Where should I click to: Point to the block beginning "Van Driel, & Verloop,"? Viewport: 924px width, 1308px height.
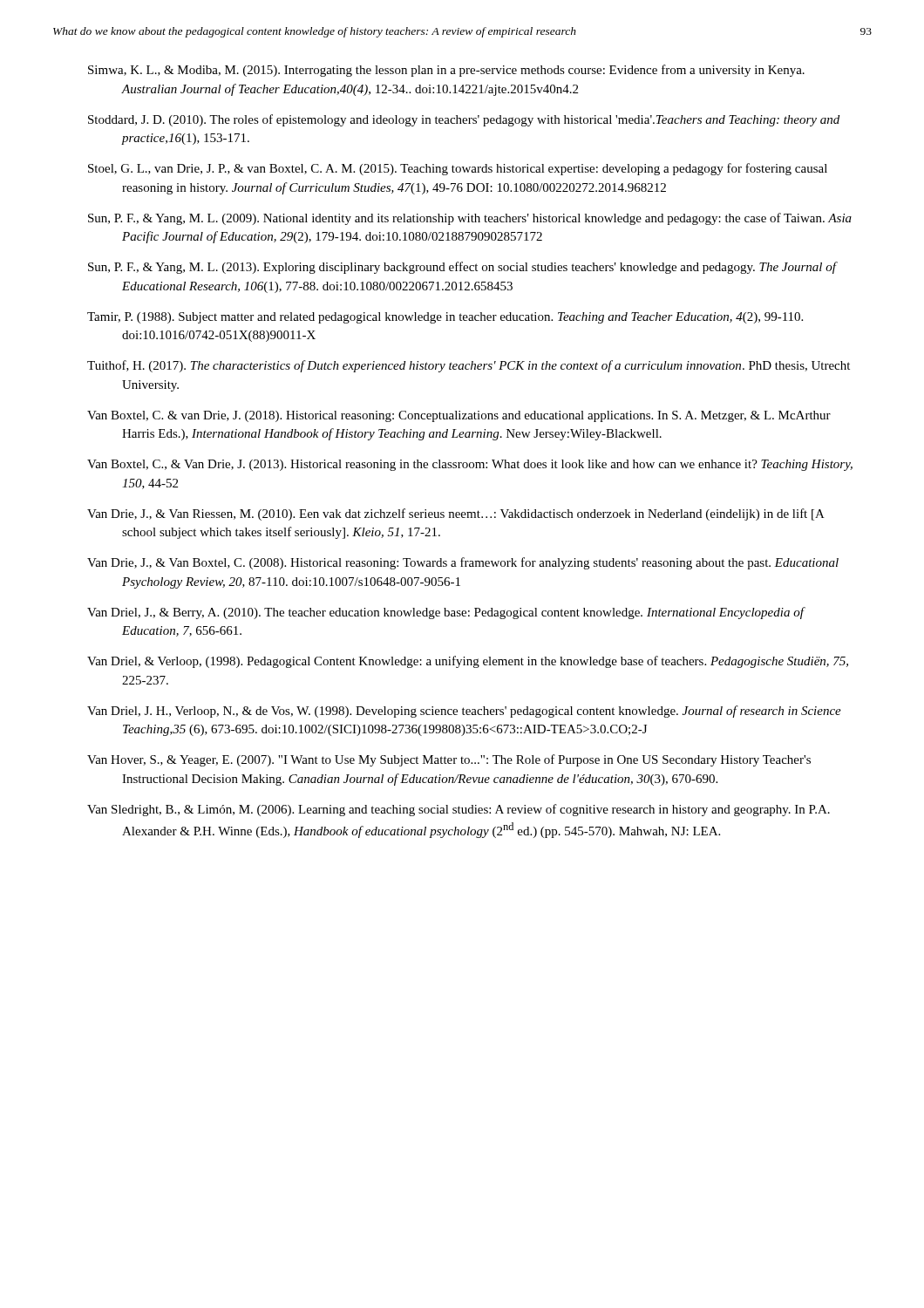(468, 670)
